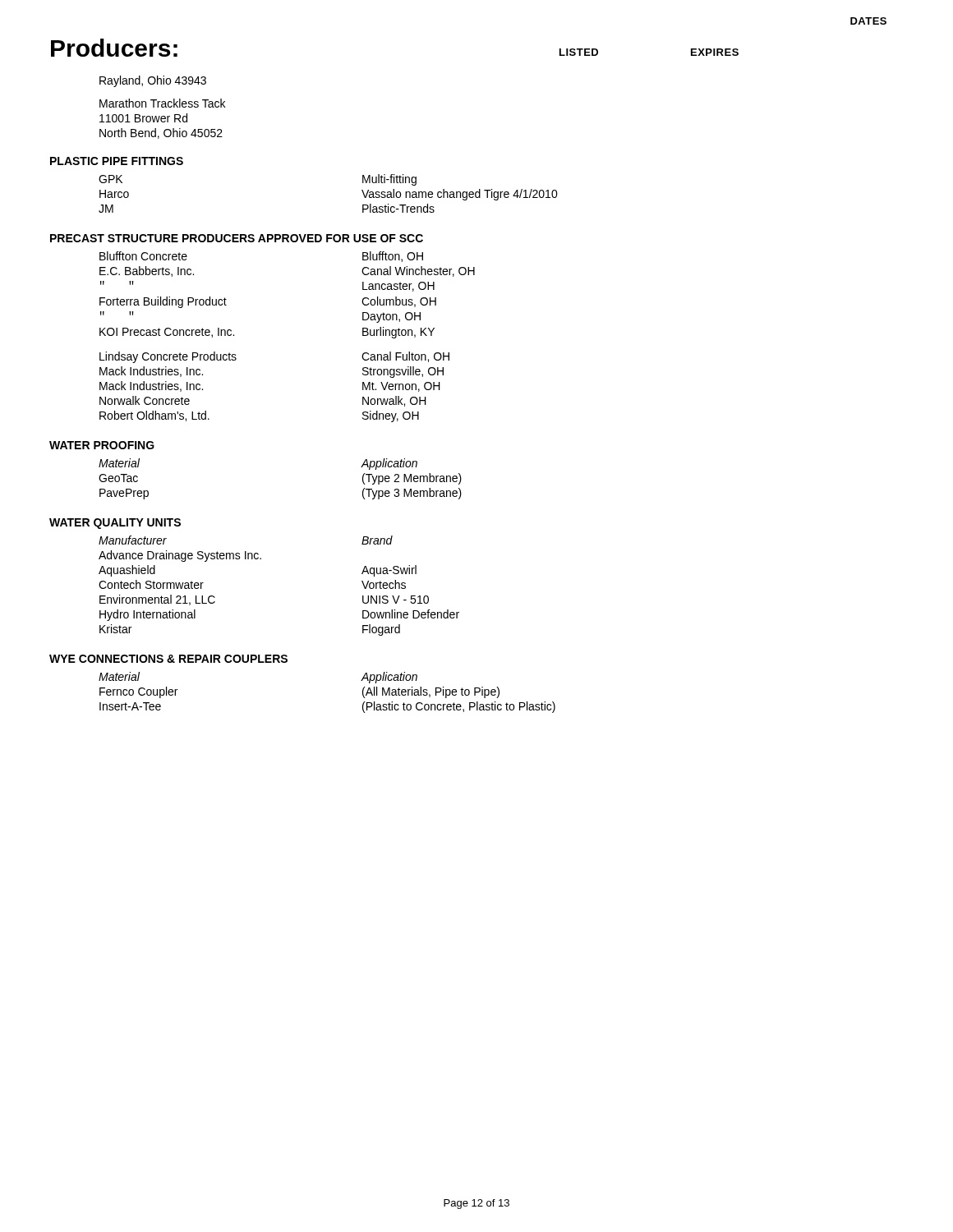This screenshot has height=1232, width=953.
Task: Locate the block of text that opens with "Bluffton Concrete Bluffton, OH"
Action: click(143, 257)
